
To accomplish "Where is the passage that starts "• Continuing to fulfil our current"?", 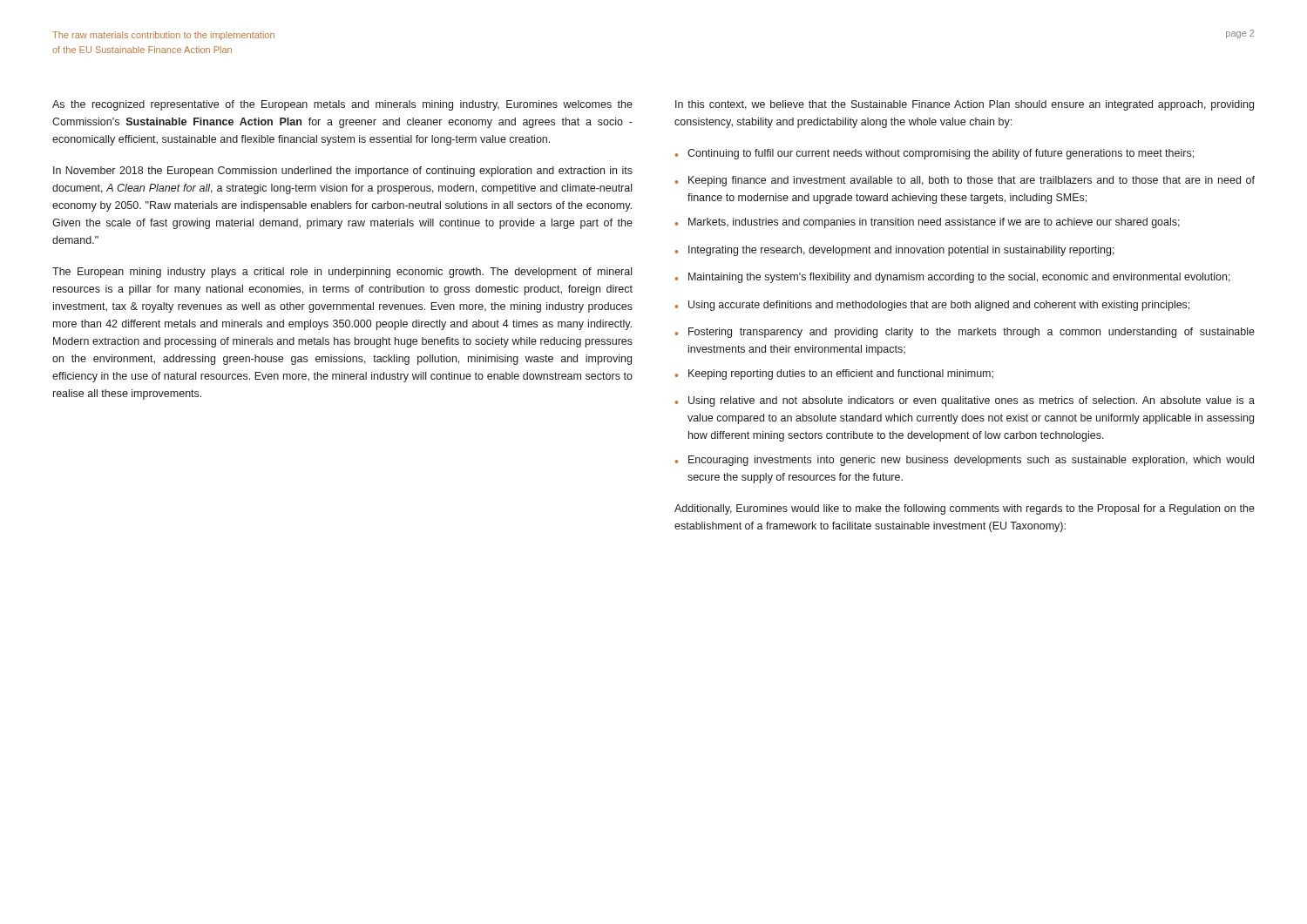I will pos(965,155).
